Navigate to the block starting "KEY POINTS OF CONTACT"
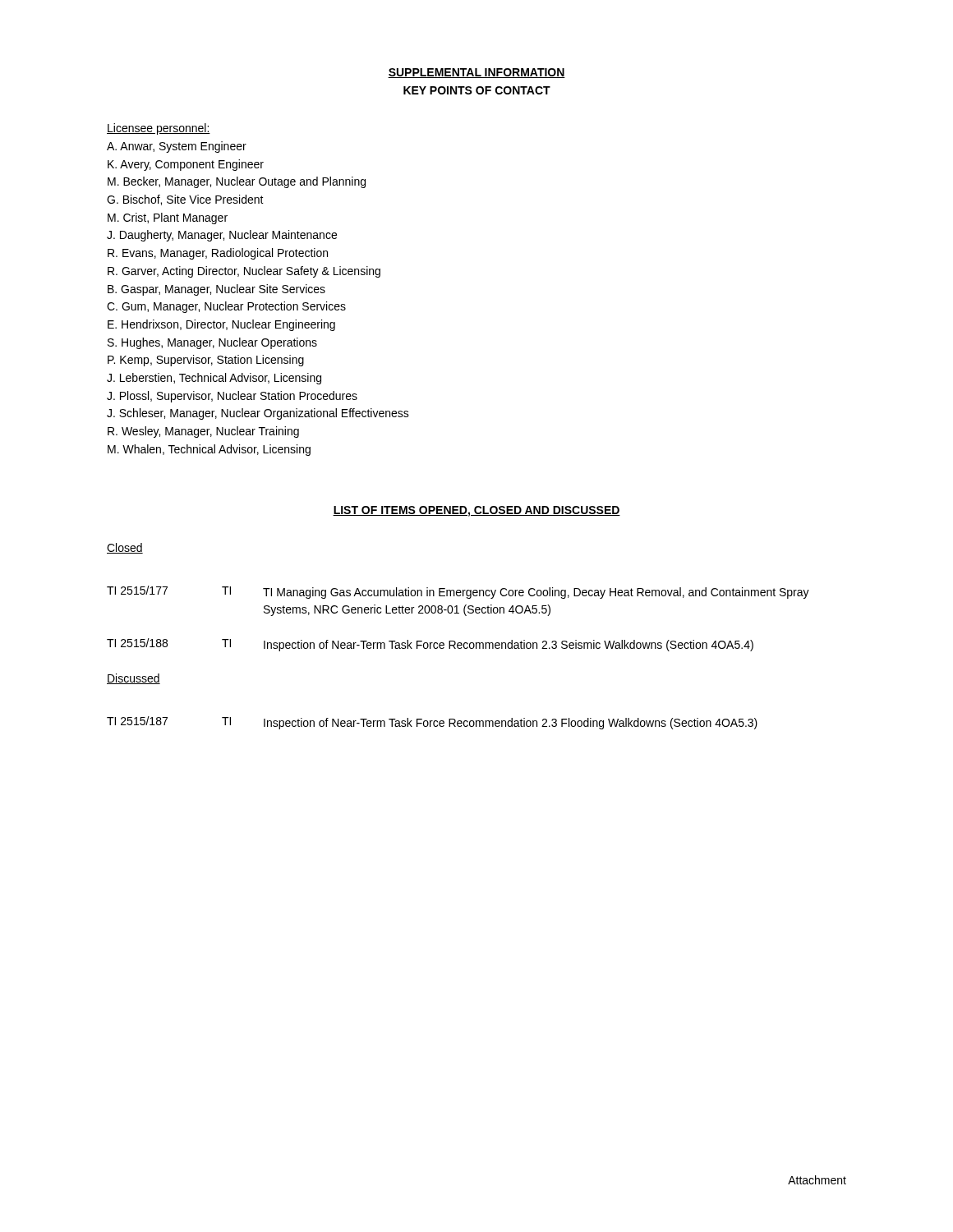The height and width of the screenshot is (1232, 953). (476, 90)
